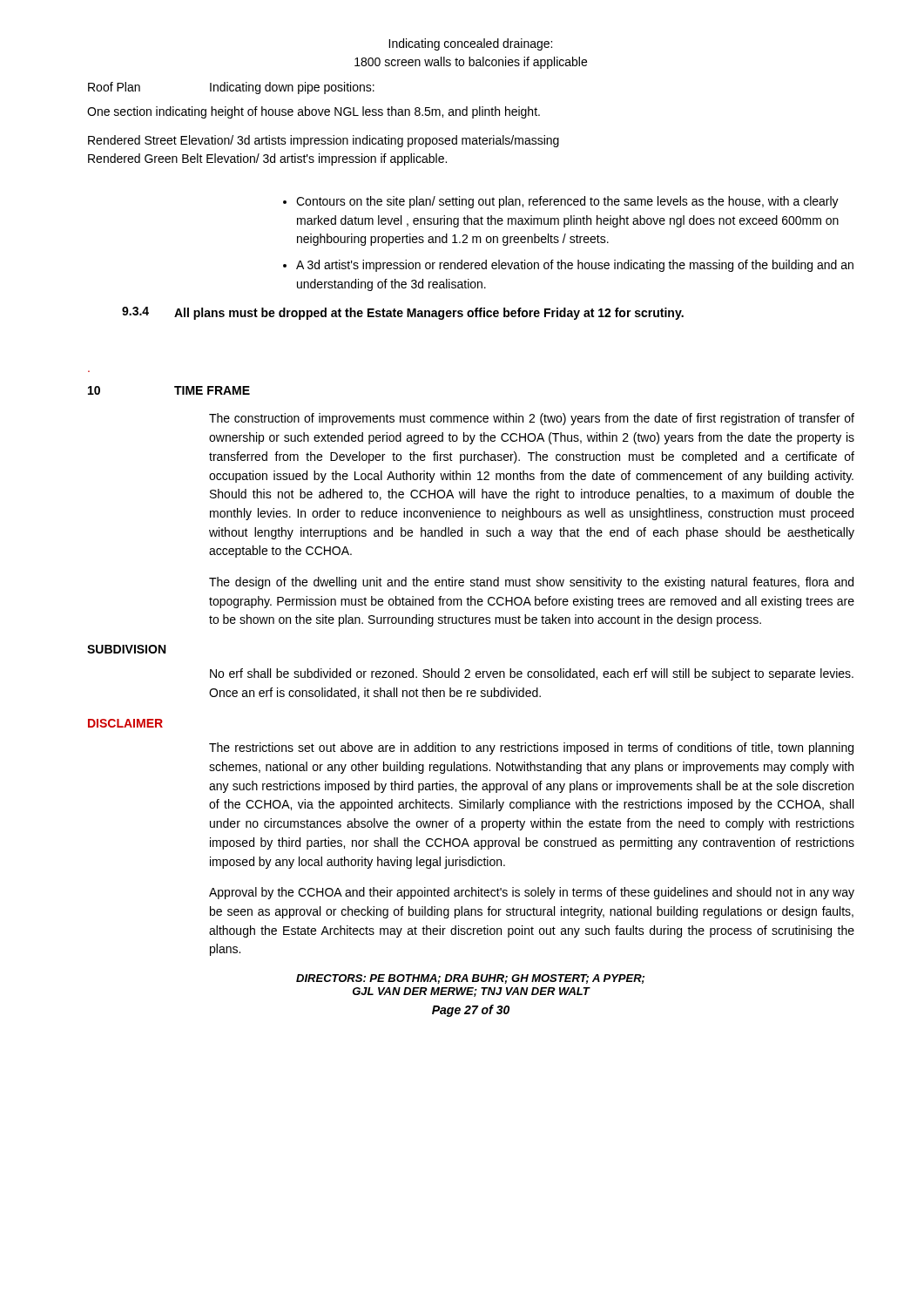
Task: Find the block starting "Indicating concealed drainage: 1800 screen walls to"
Action: pyautogui.click(x=471, y=53)
